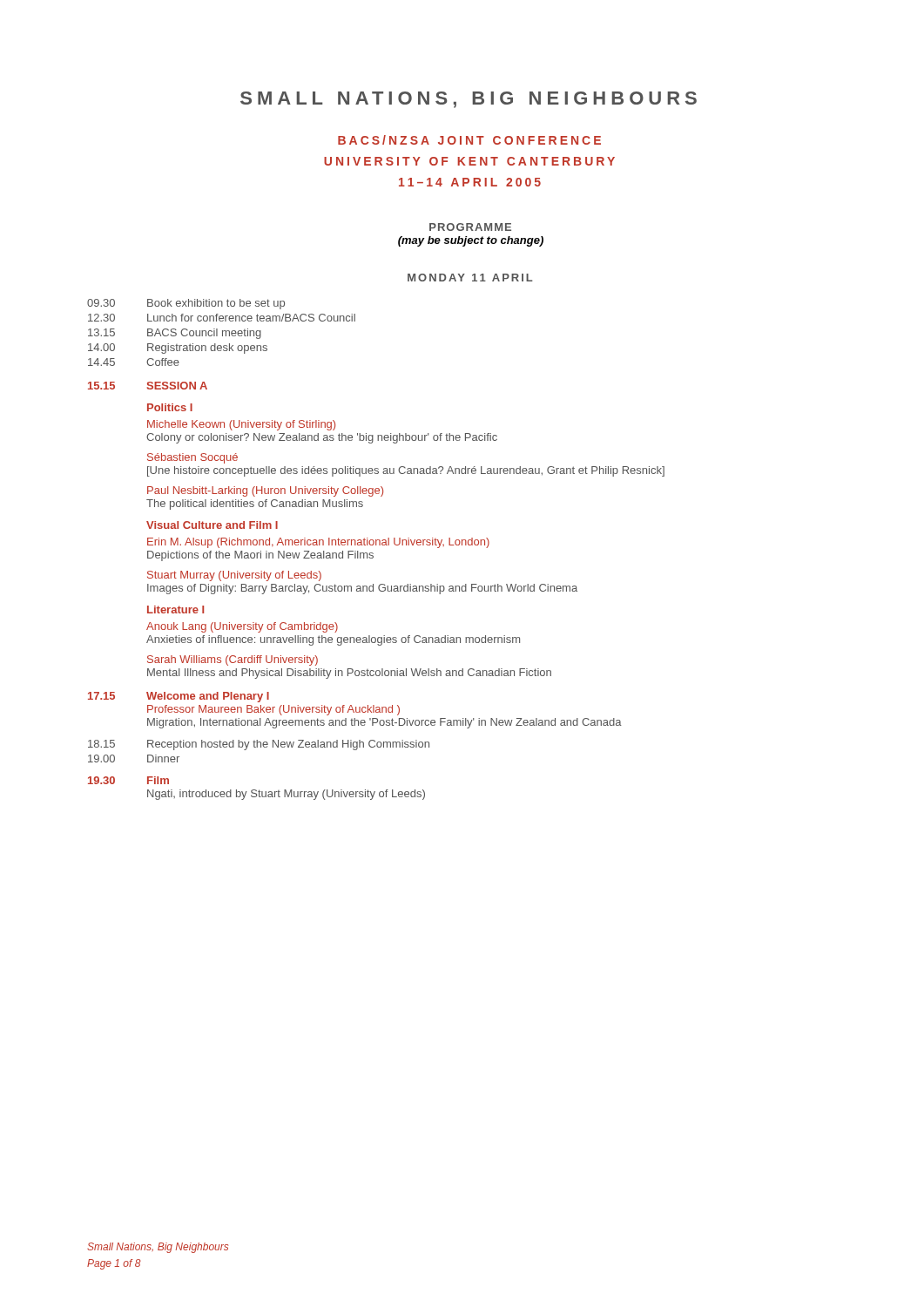Screen dimensions: 1307x924
Task: Locate the text block with the text "Michelle Keown (University of Stirling) Colony or"
Action: [500, 431]
